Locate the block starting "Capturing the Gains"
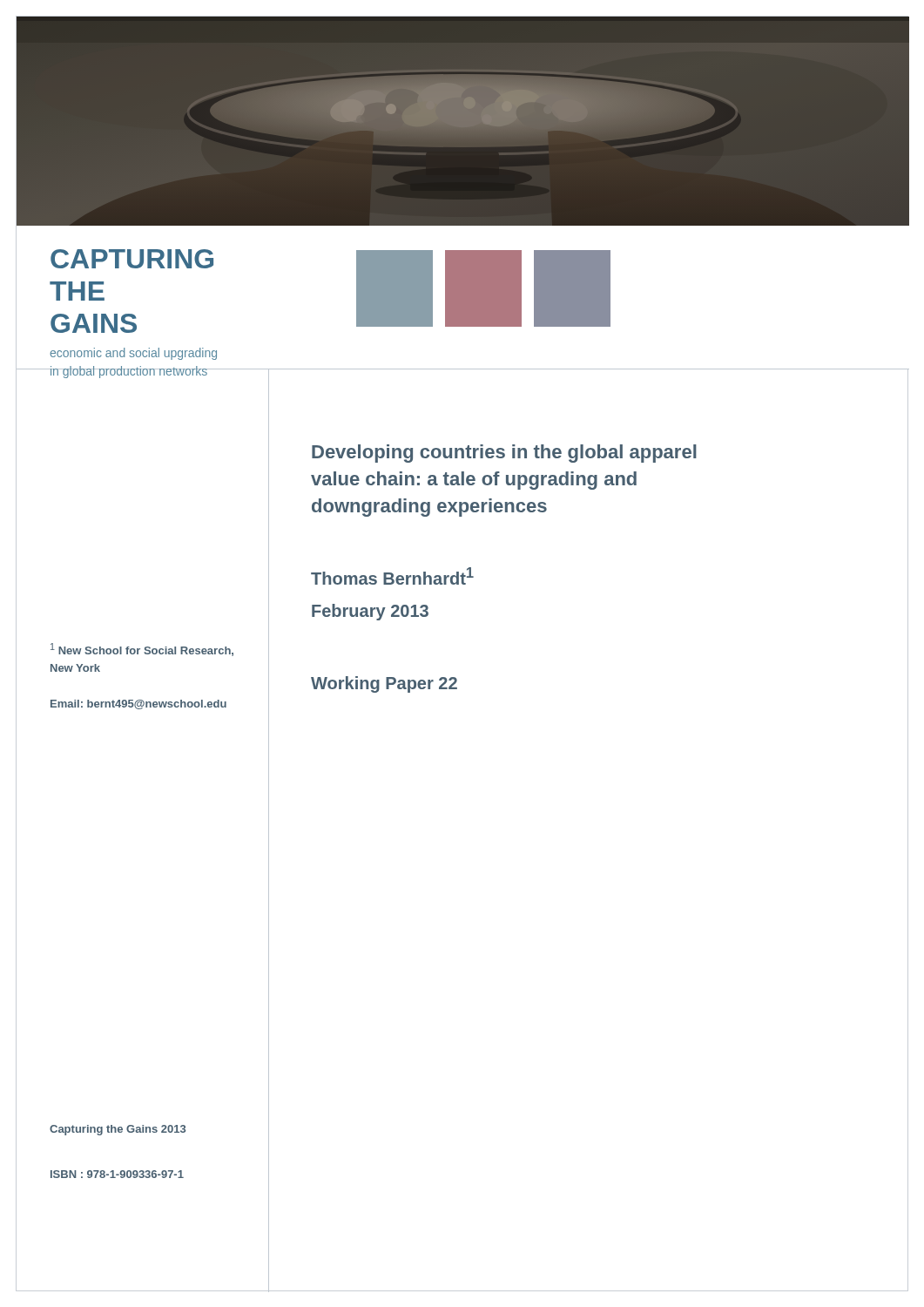924x1307 pixels. point(118,1130)
